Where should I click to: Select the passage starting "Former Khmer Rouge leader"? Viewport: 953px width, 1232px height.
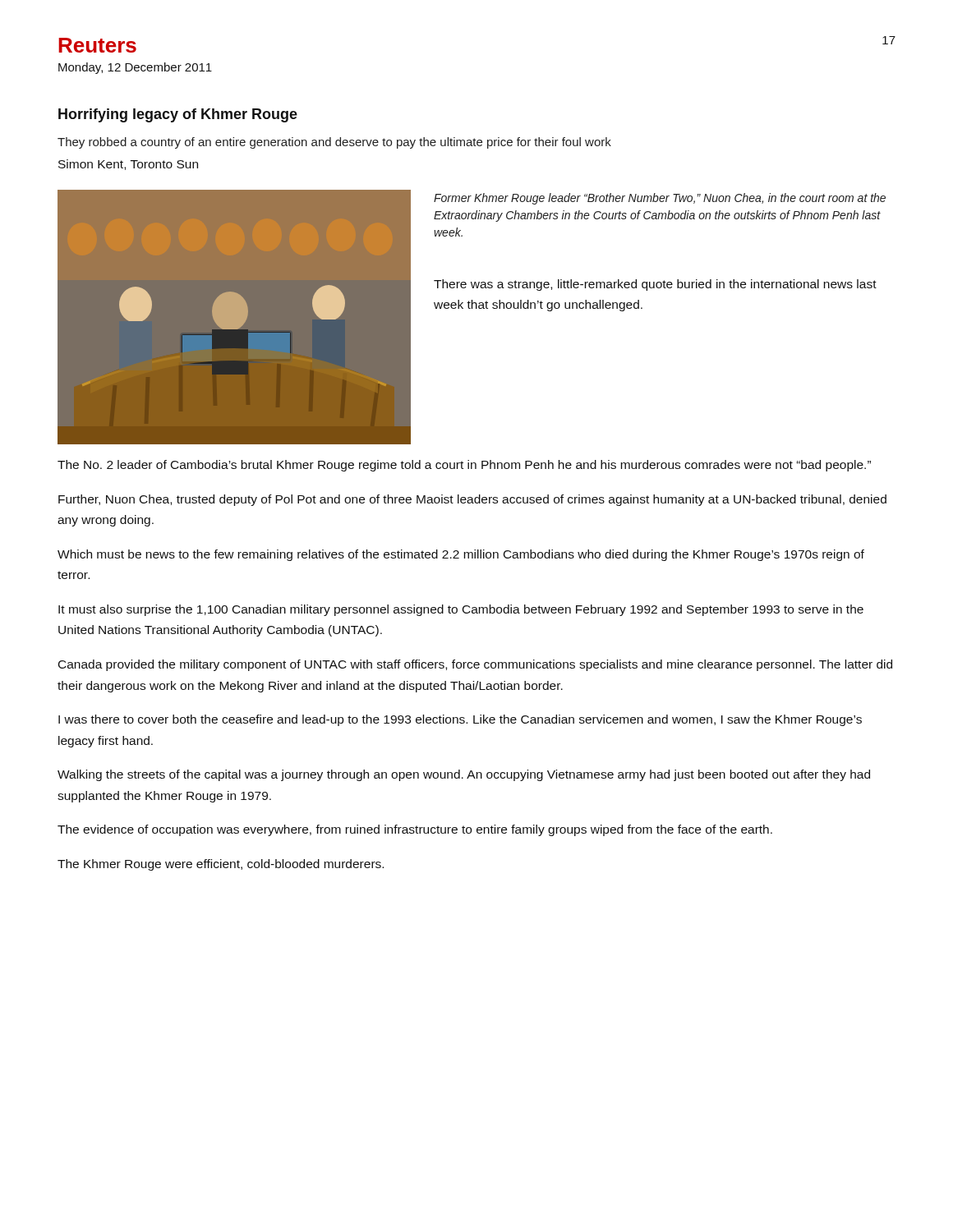point(660,215)
